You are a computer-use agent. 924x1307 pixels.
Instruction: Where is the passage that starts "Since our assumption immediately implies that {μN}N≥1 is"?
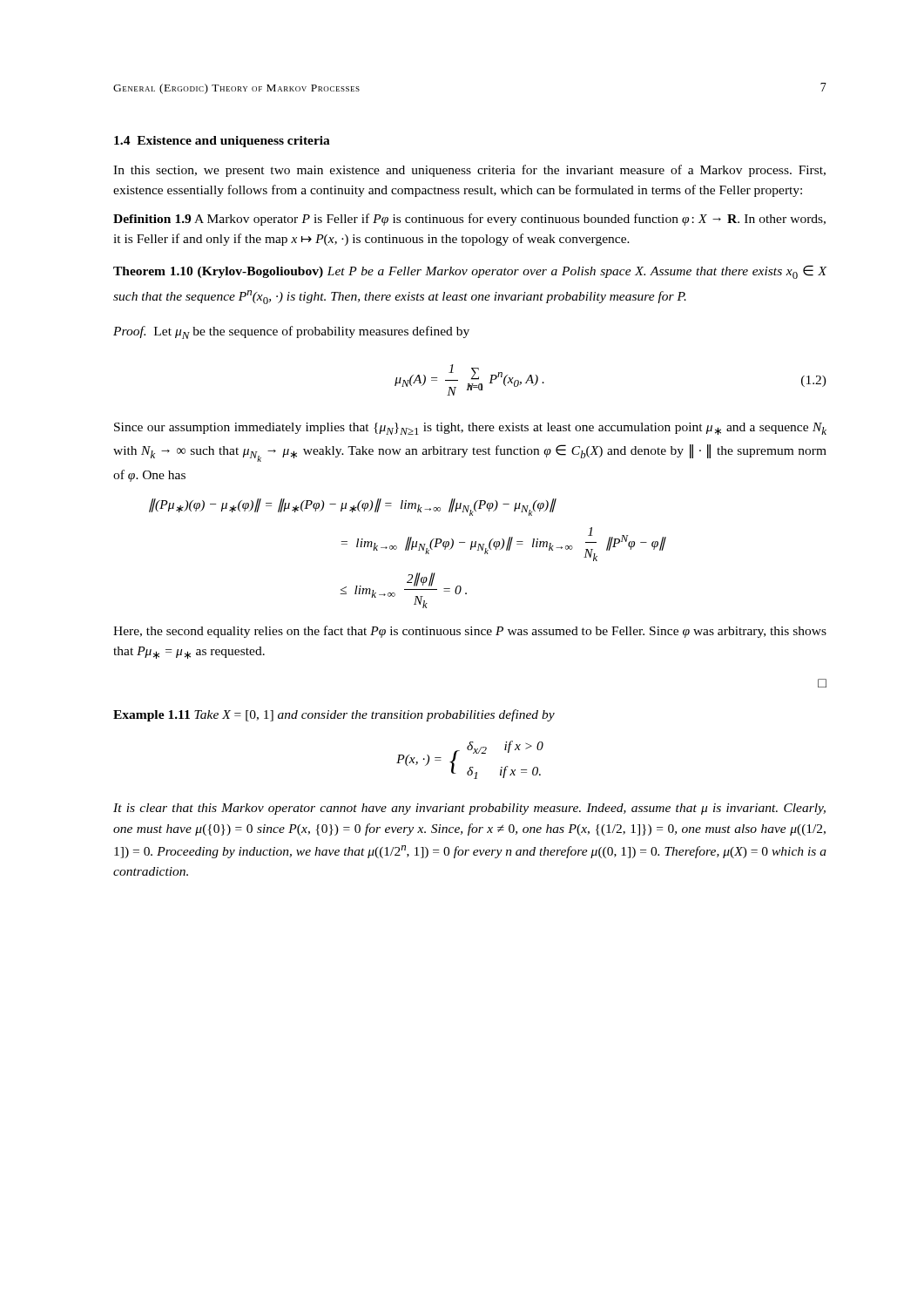[470, 451]
